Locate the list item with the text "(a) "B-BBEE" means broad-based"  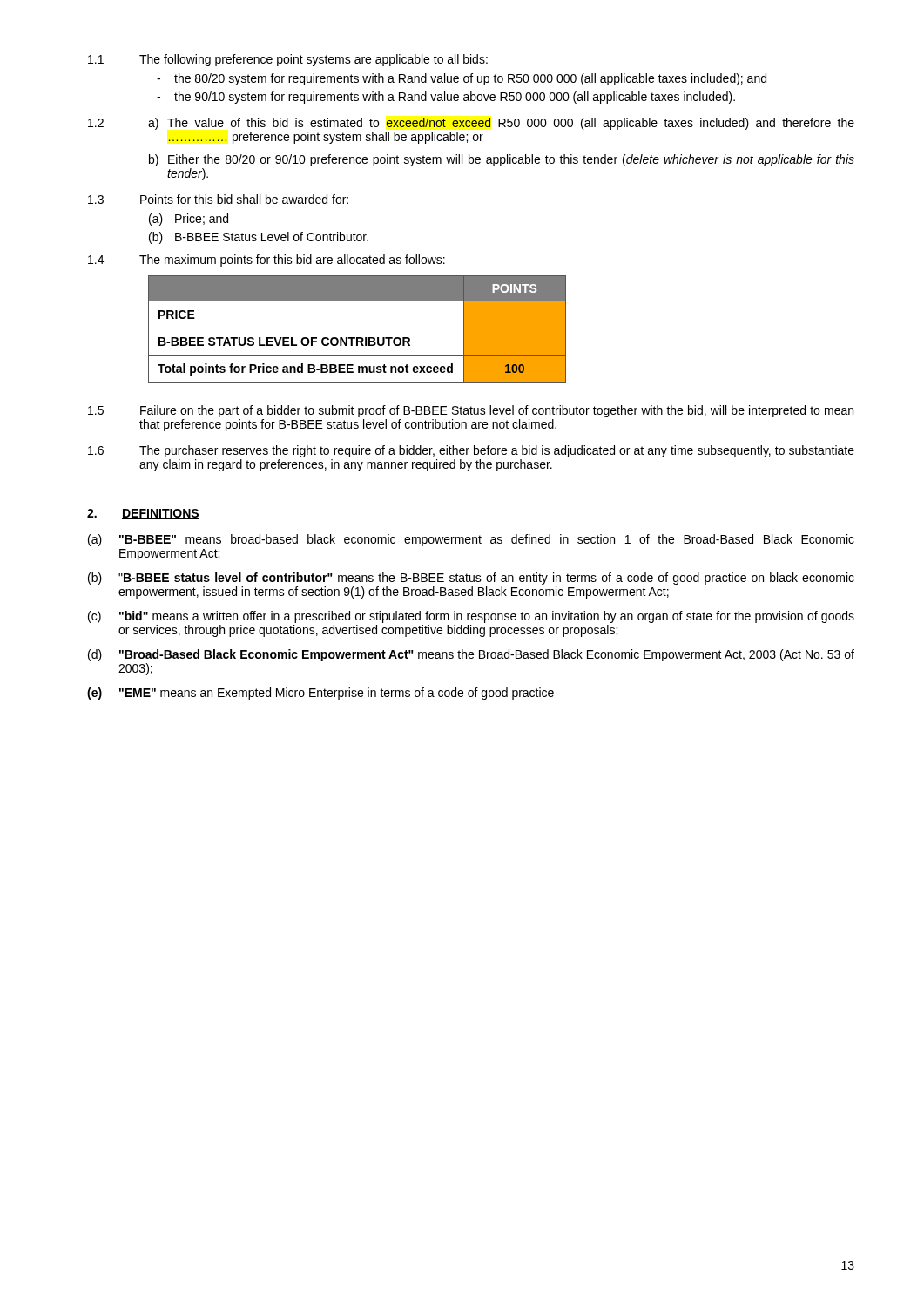pyautogui.click(x=471, y=546)
